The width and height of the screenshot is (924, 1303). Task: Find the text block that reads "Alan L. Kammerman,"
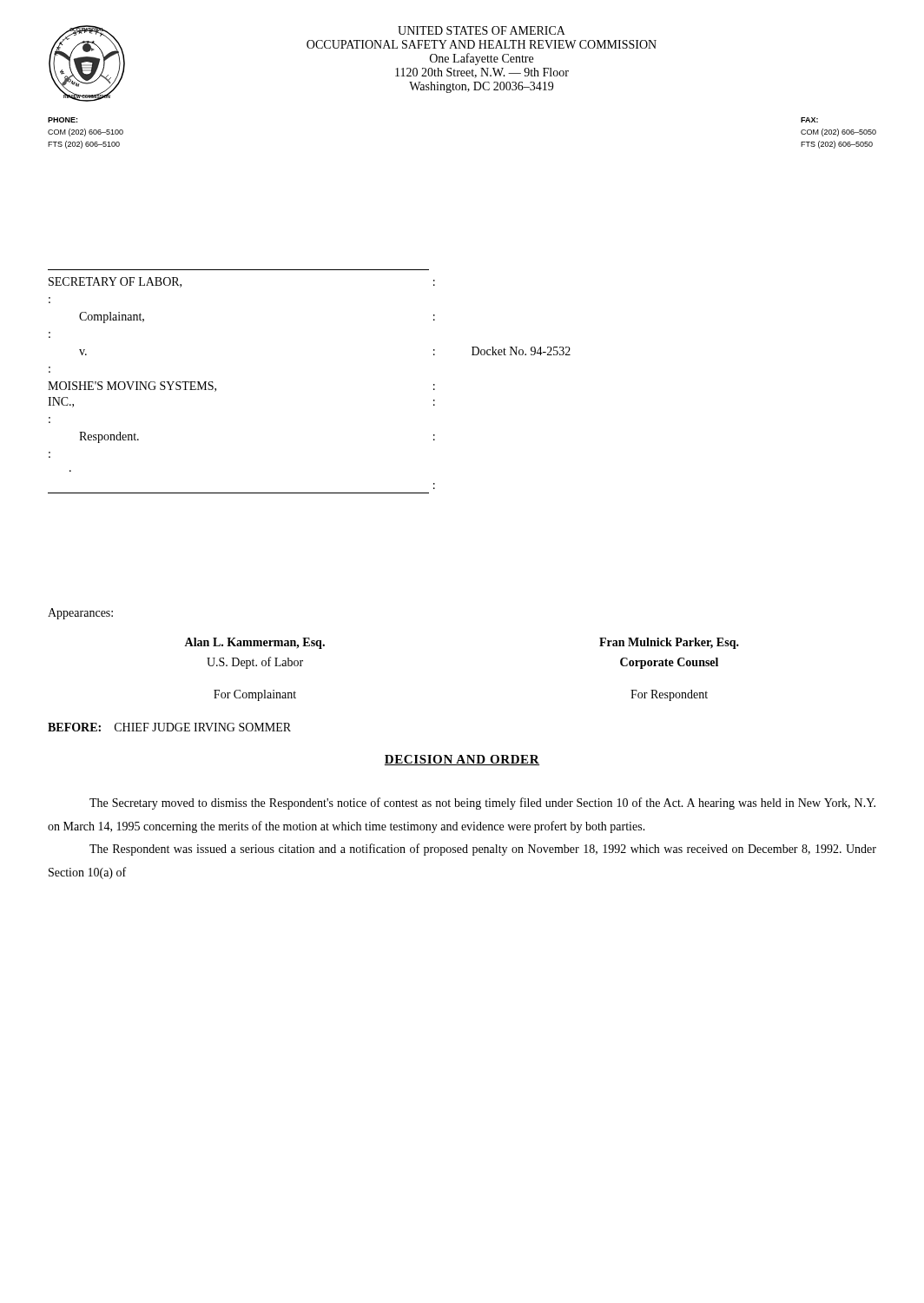pos(255,652)
